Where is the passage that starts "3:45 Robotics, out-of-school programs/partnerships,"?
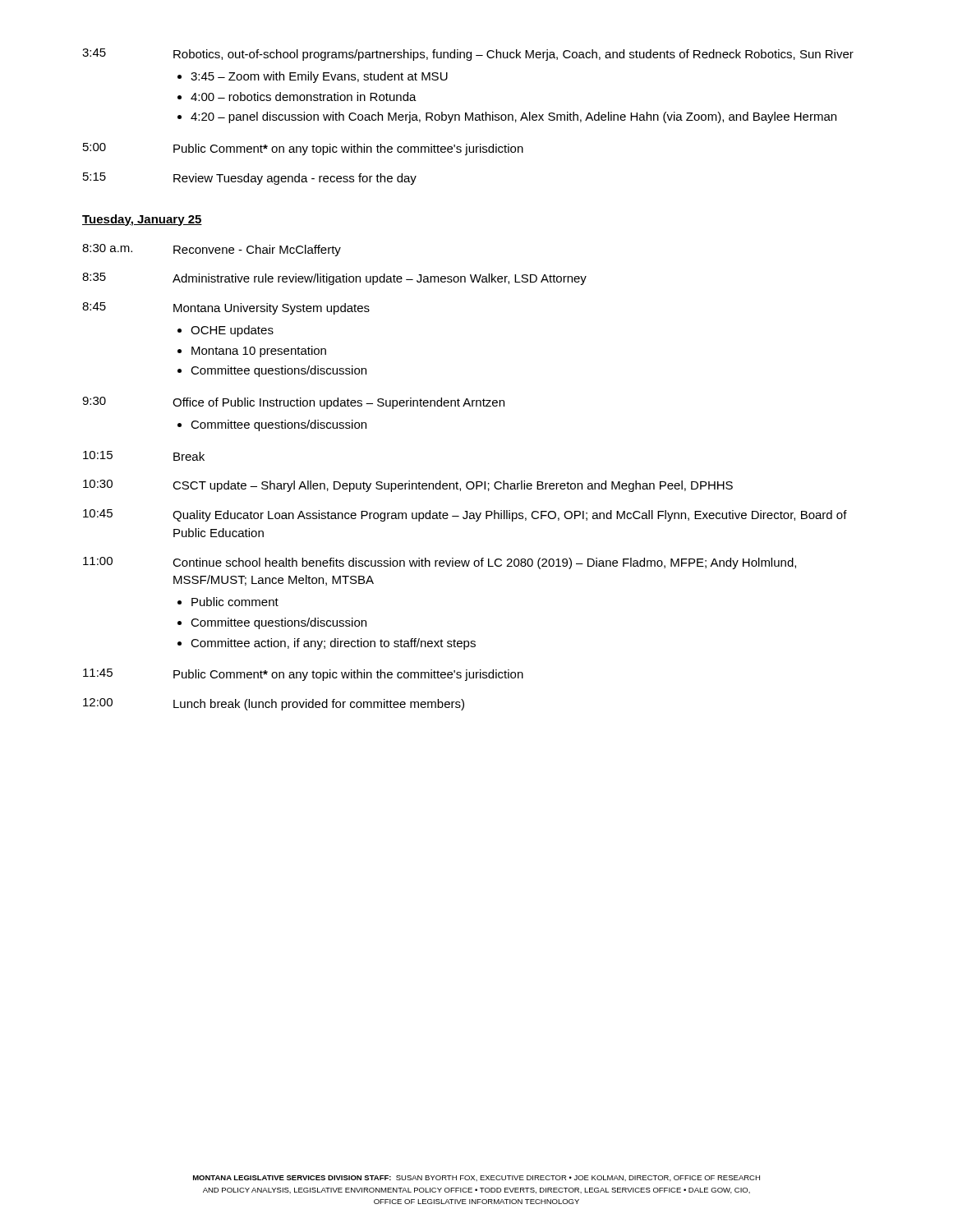953x1232 pixels. point(468,55)
